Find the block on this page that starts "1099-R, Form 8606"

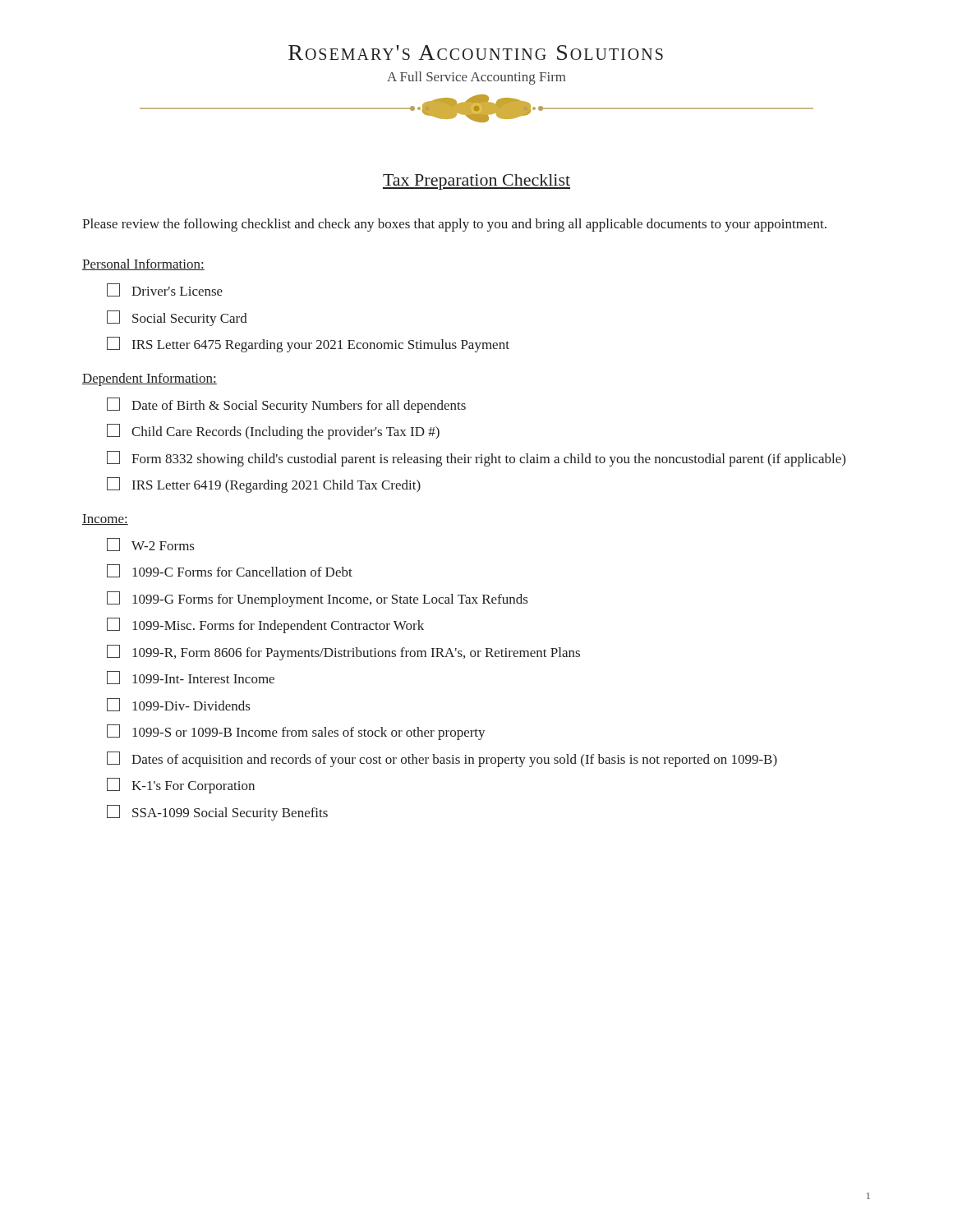(x=489, y=653)
